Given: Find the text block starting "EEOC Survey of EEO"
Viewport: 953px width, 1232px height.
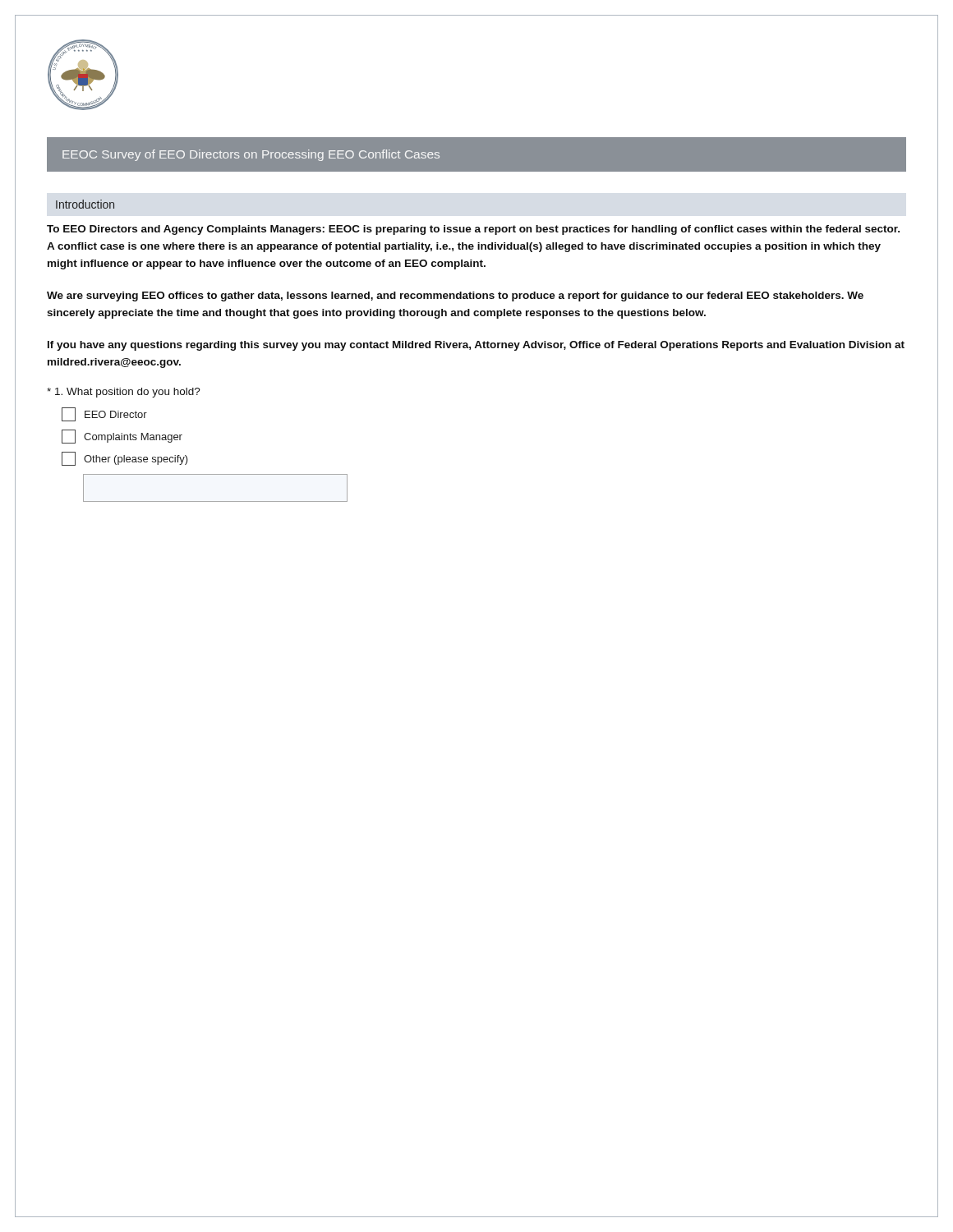Looking at the screenshot, I should click(251, 154).
